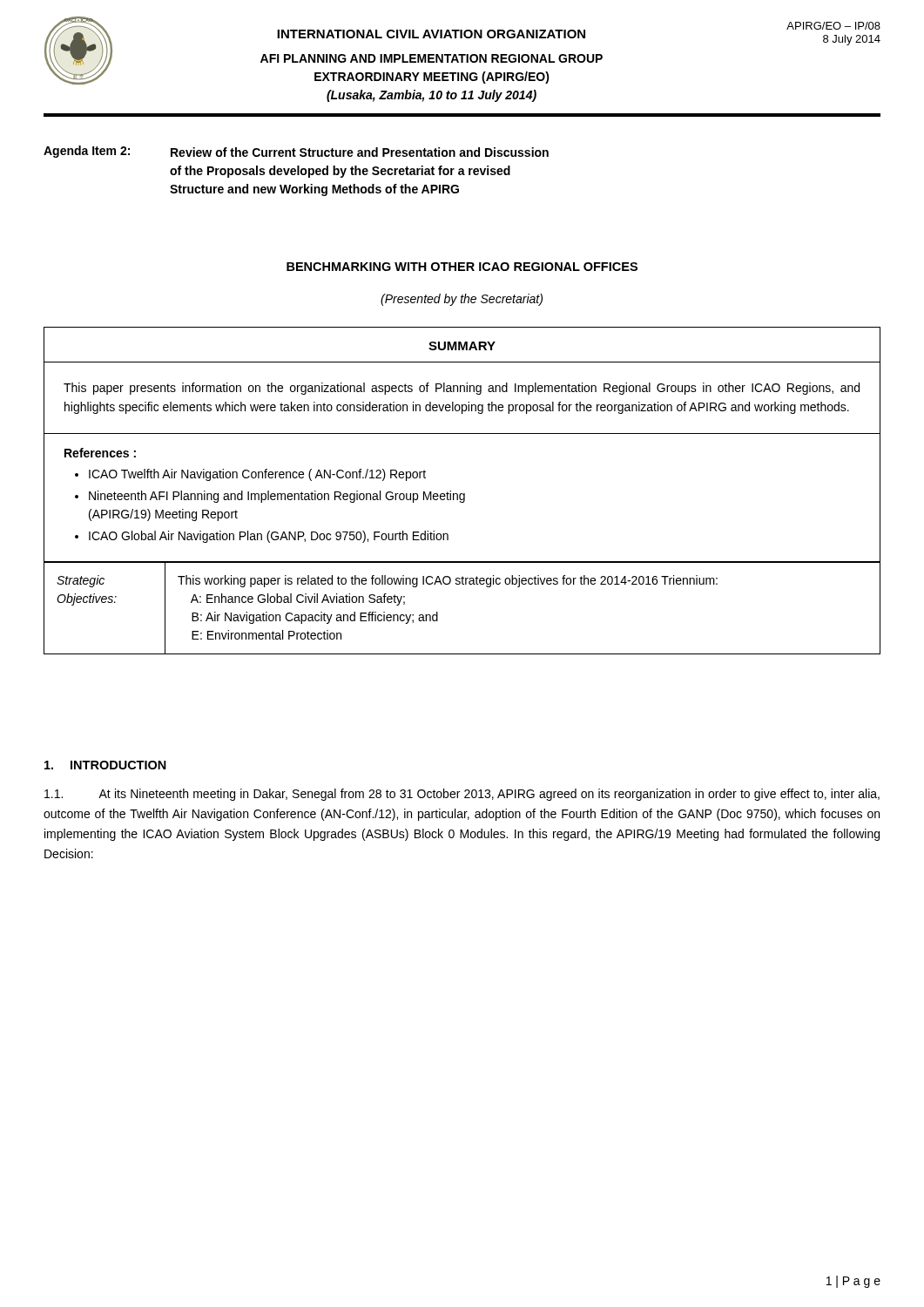
Task: Click on the section header that reads "AFI PLANNING AND"
Action: [x=432, y=77]
